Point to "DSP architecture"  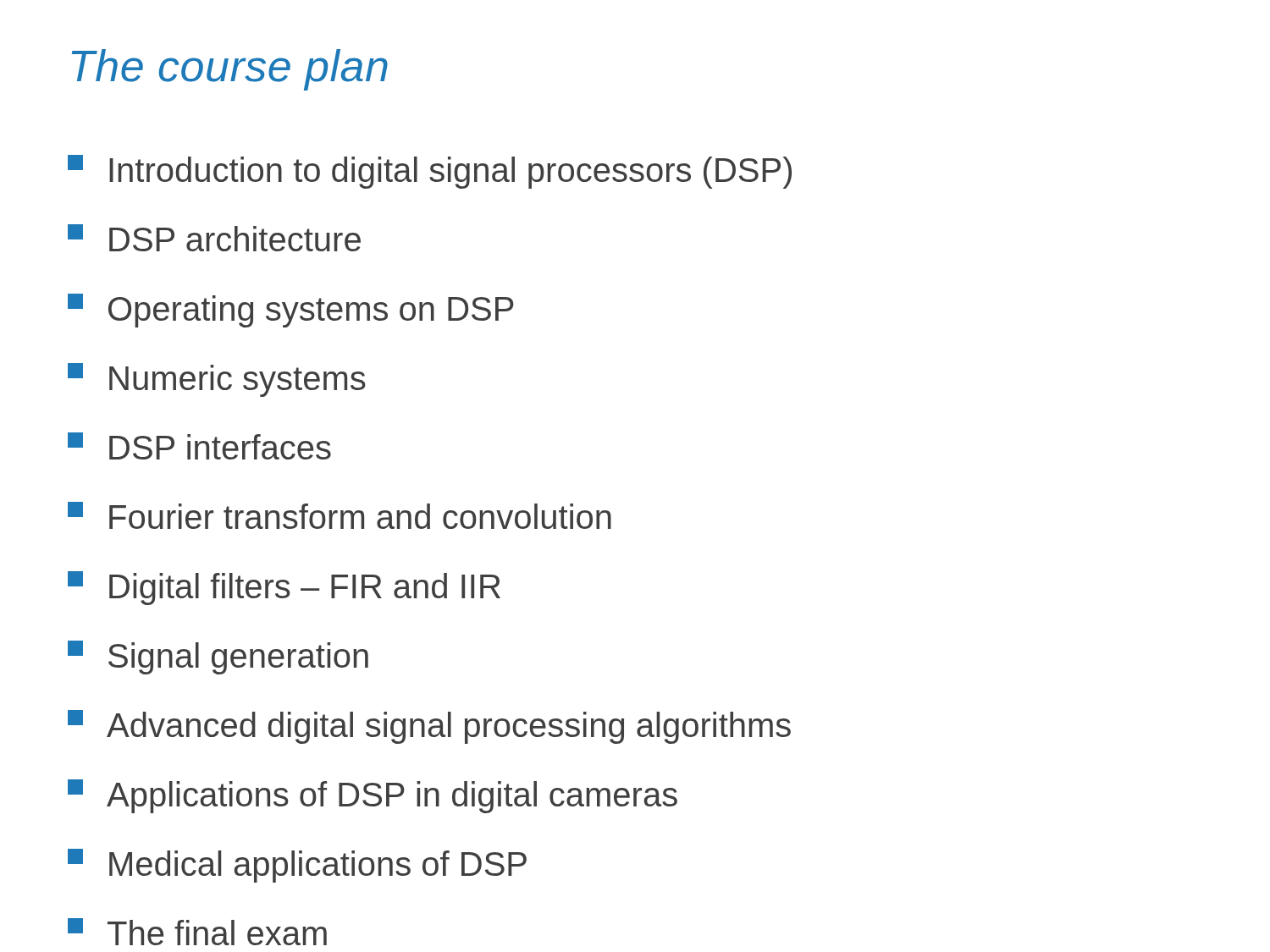tap(215, 239)
